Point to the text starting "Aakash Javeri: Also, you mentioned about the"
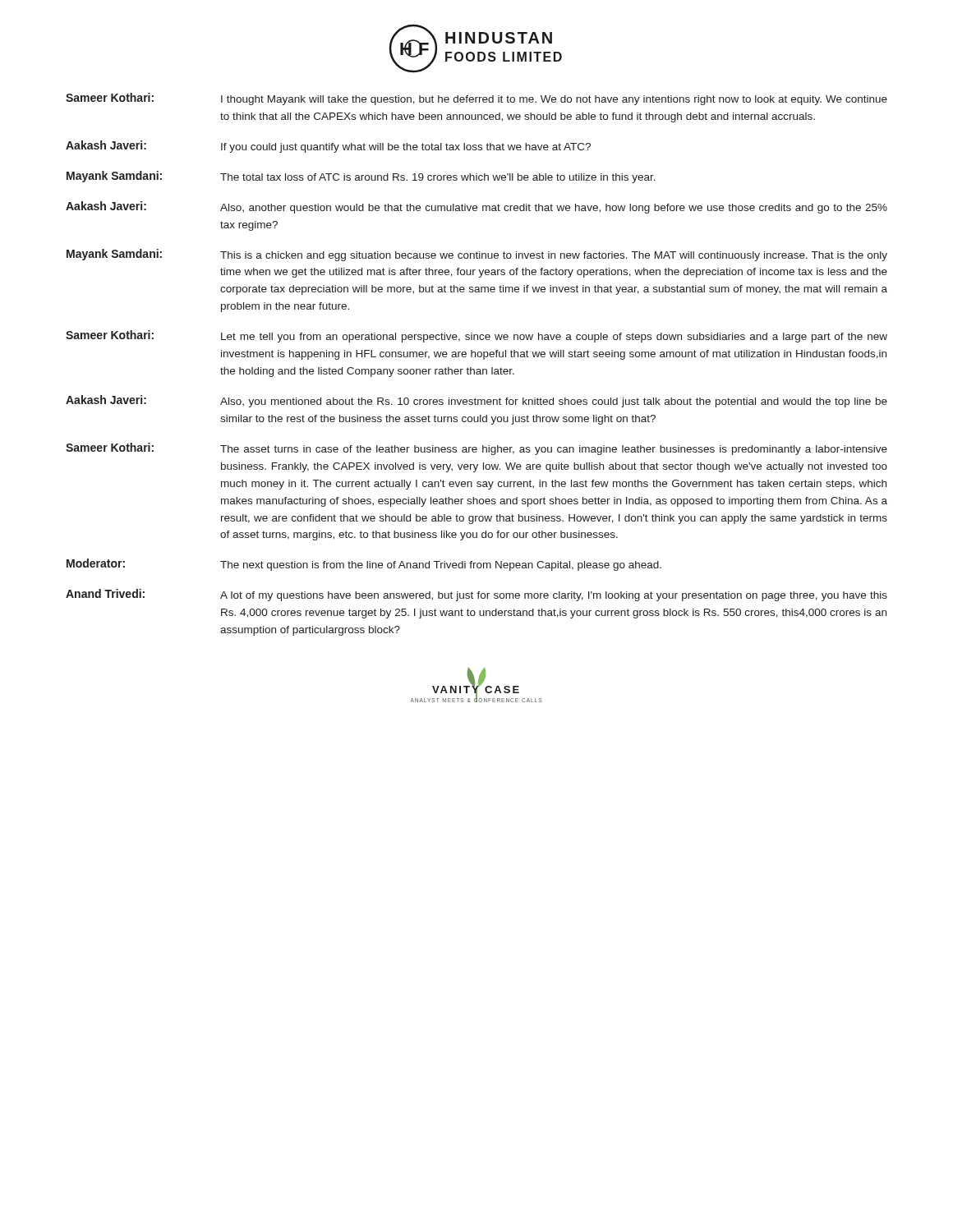Image resolution: width=953 pixels, height=1232 pixels. pyautogui.click(x=476, y=411)
